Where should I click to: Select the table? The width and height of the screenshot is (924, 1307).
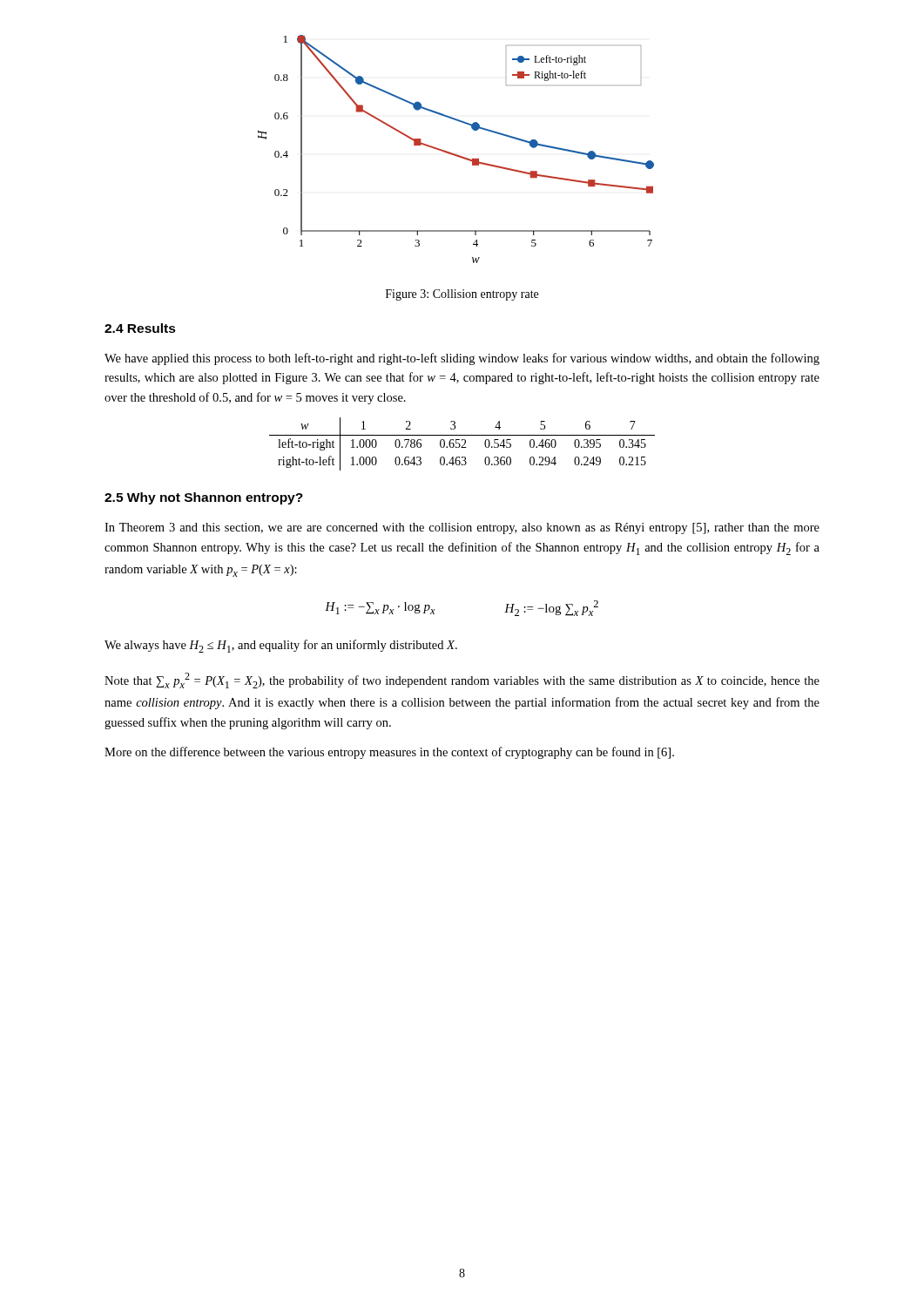click(462, 444)
